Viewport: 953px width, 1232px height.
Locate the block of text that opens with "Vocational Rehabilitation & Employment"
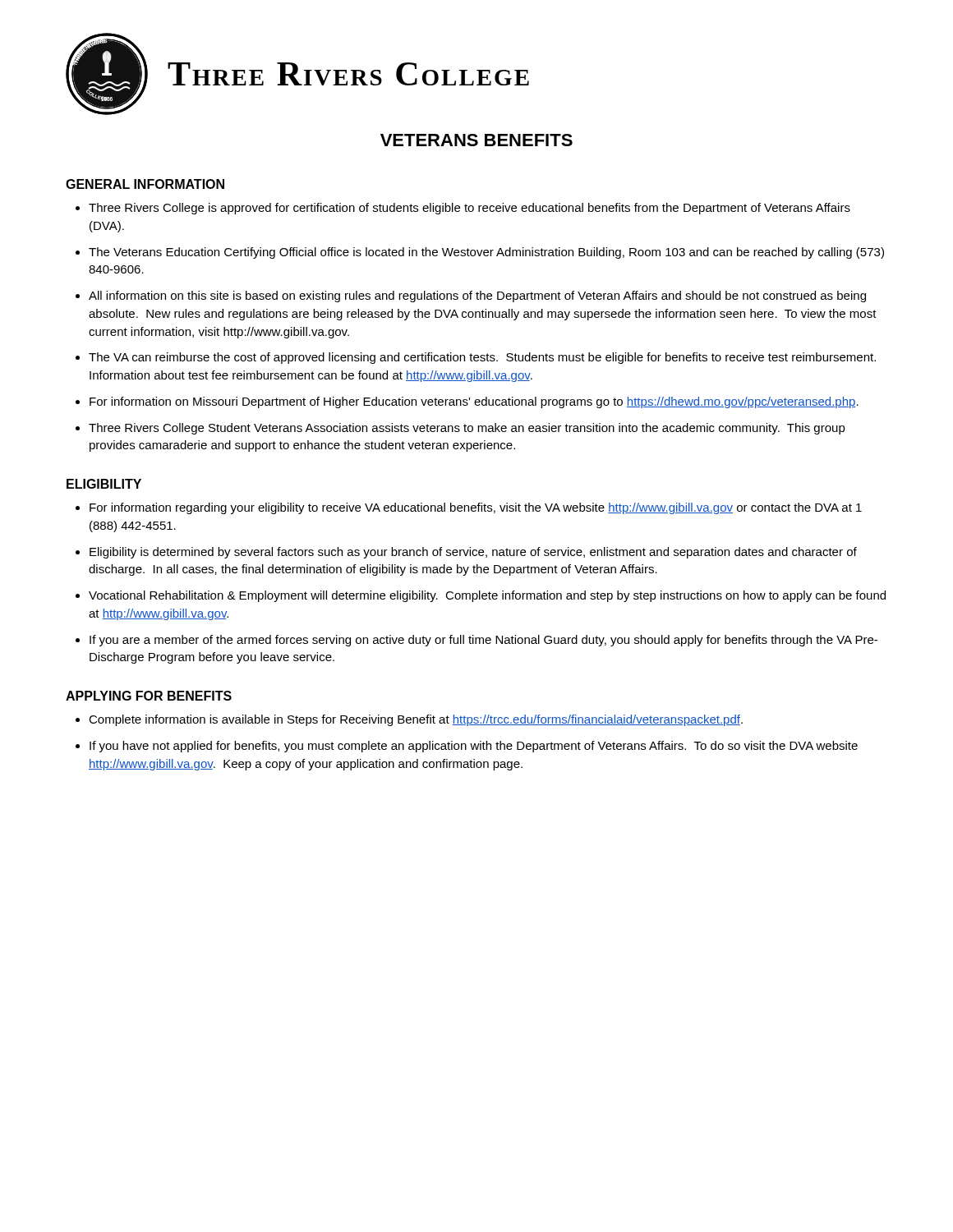pos(488,604)
